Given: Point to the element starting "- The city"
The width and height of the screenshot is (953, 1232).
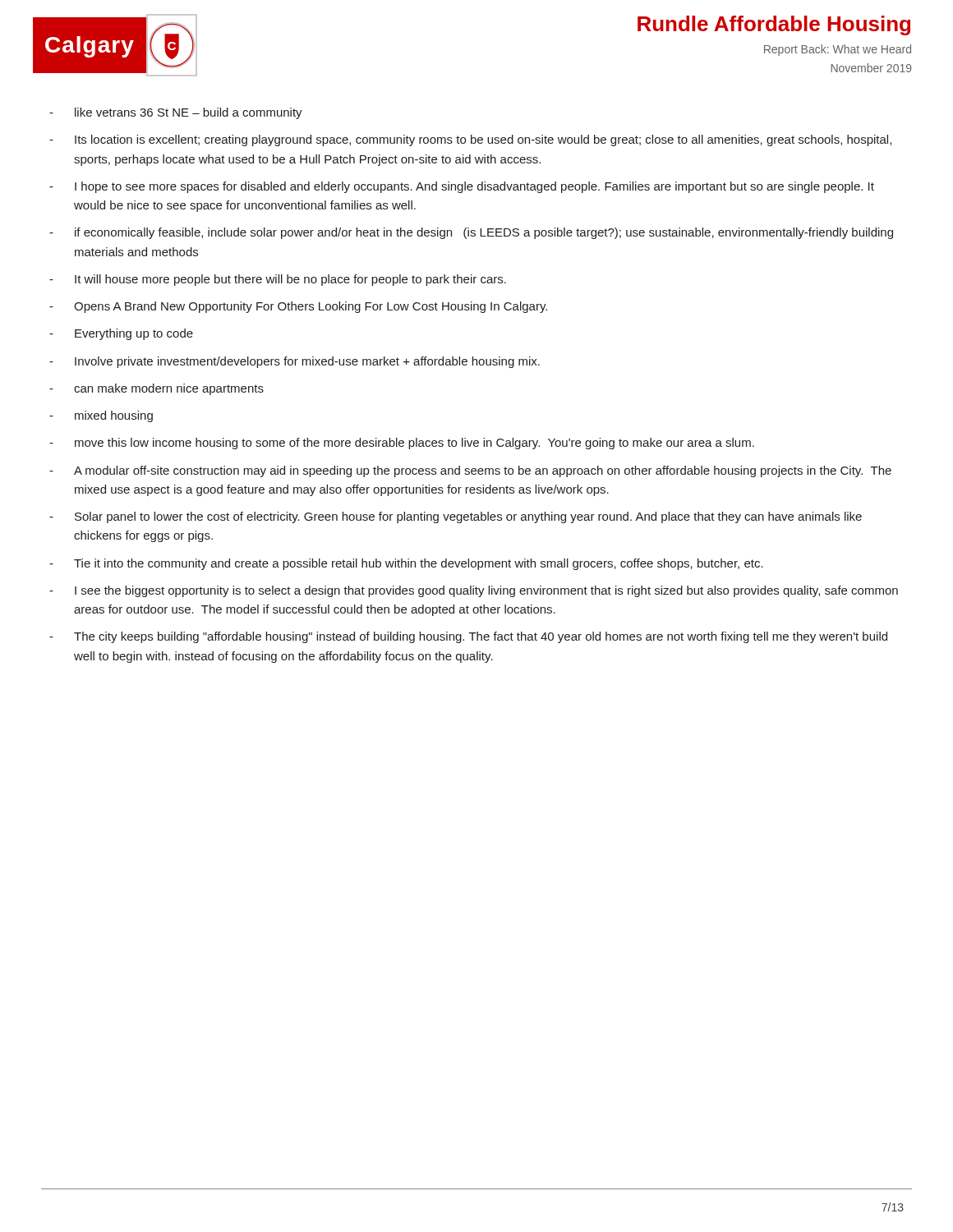Looking at the screenshot, I should coord(476,646).
